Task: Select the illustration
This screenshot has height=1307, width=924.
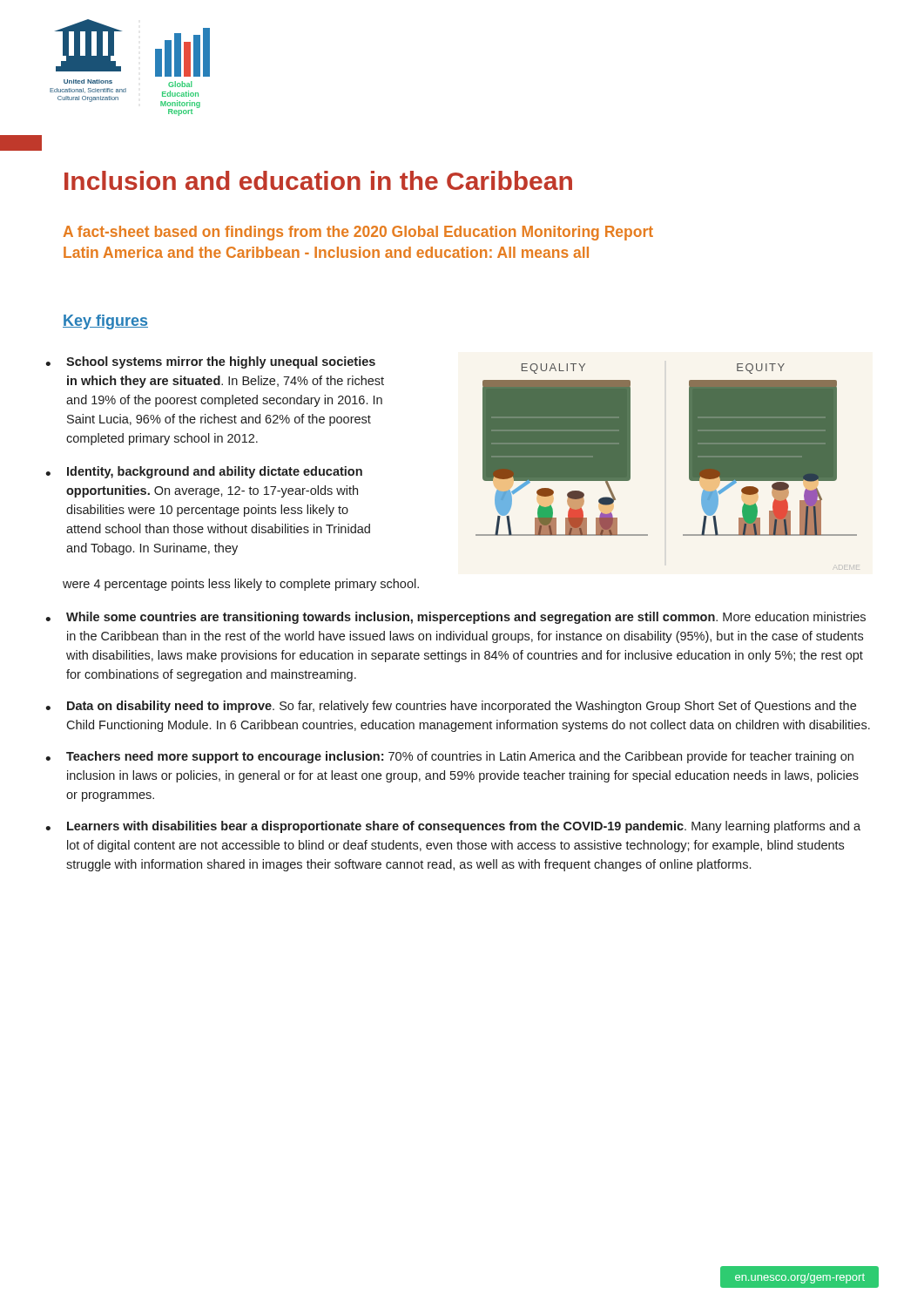Action: coord(665,463)
